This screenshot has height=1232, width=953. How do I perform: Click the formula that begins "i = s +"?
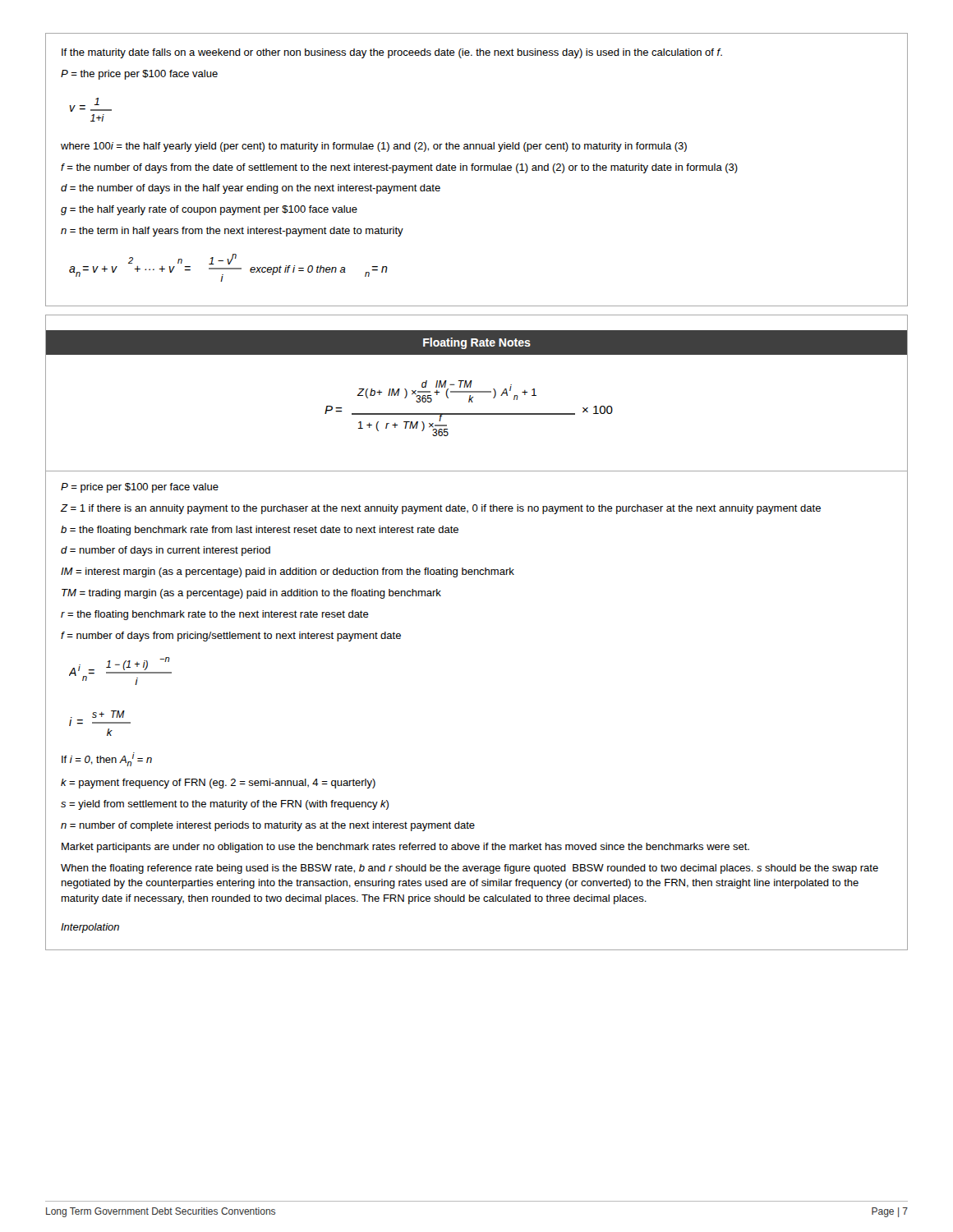[118, 720]
